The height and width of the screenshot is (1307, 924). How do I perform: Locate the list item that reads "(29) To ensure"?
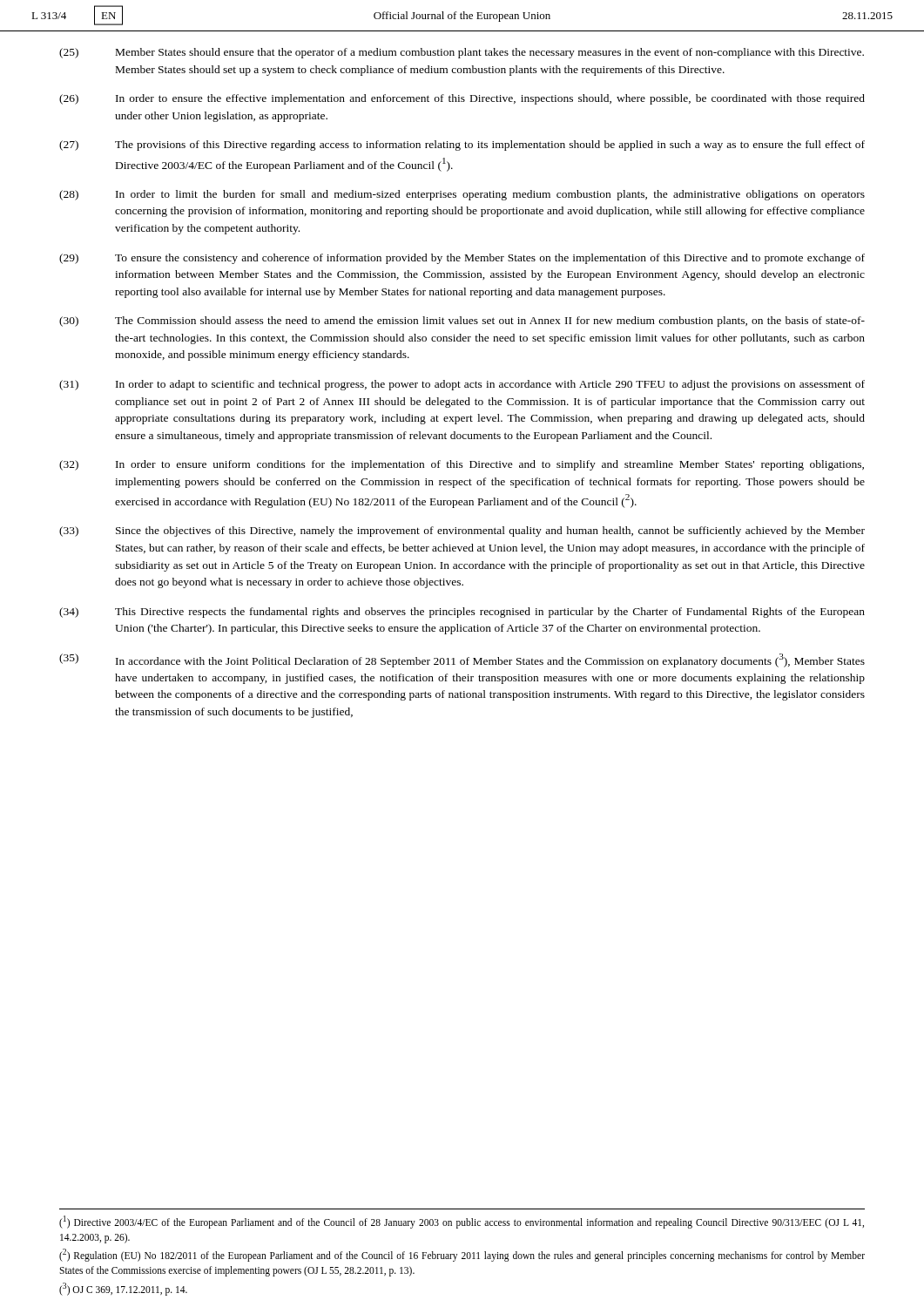[462, 274]
